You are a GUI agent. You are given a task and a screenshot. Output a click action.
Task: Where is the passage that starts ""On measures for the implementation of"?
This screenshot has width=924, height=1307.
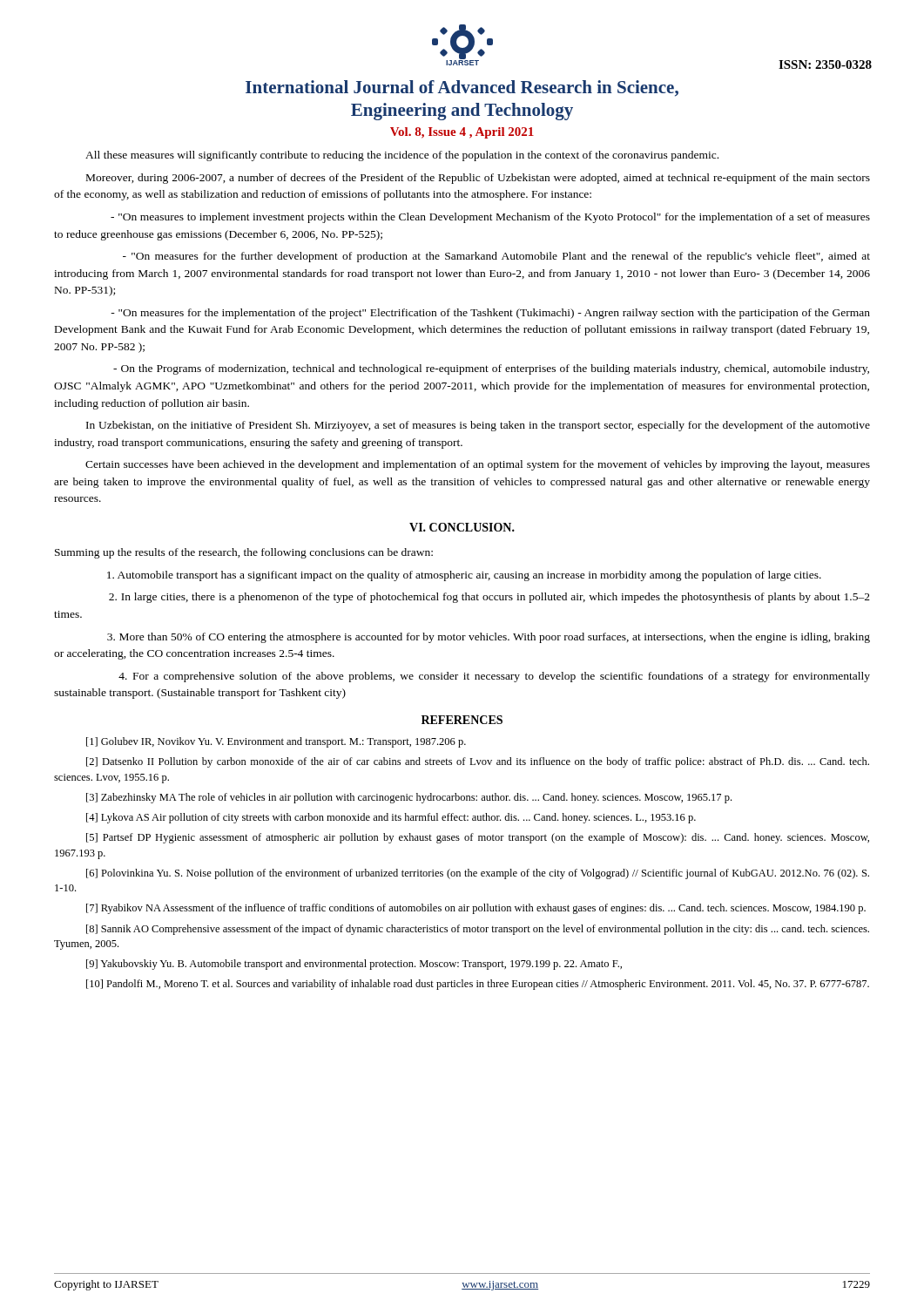462,329
